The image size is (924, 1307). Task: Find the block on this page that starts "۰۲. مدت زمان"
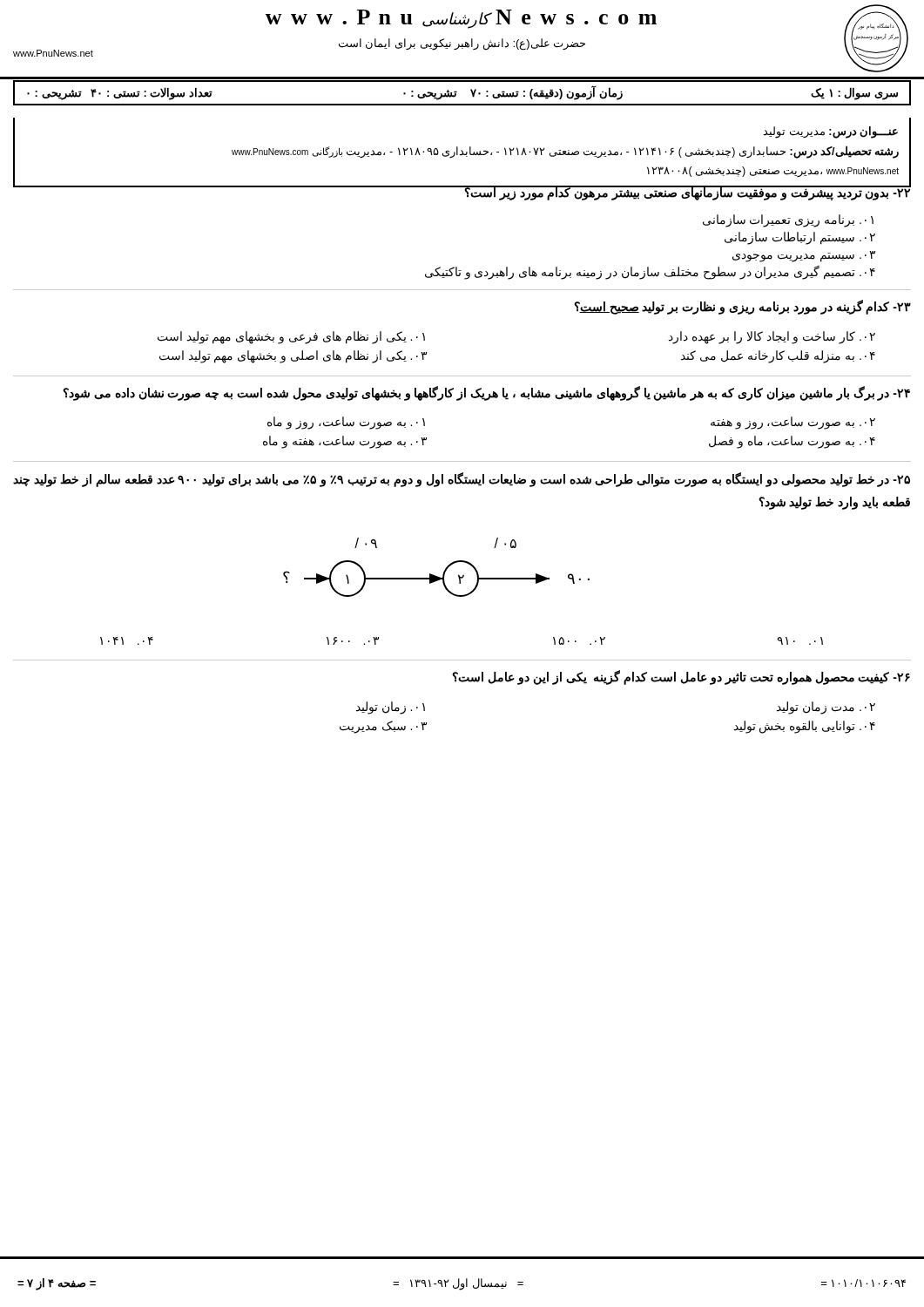[x=826, y=706]
